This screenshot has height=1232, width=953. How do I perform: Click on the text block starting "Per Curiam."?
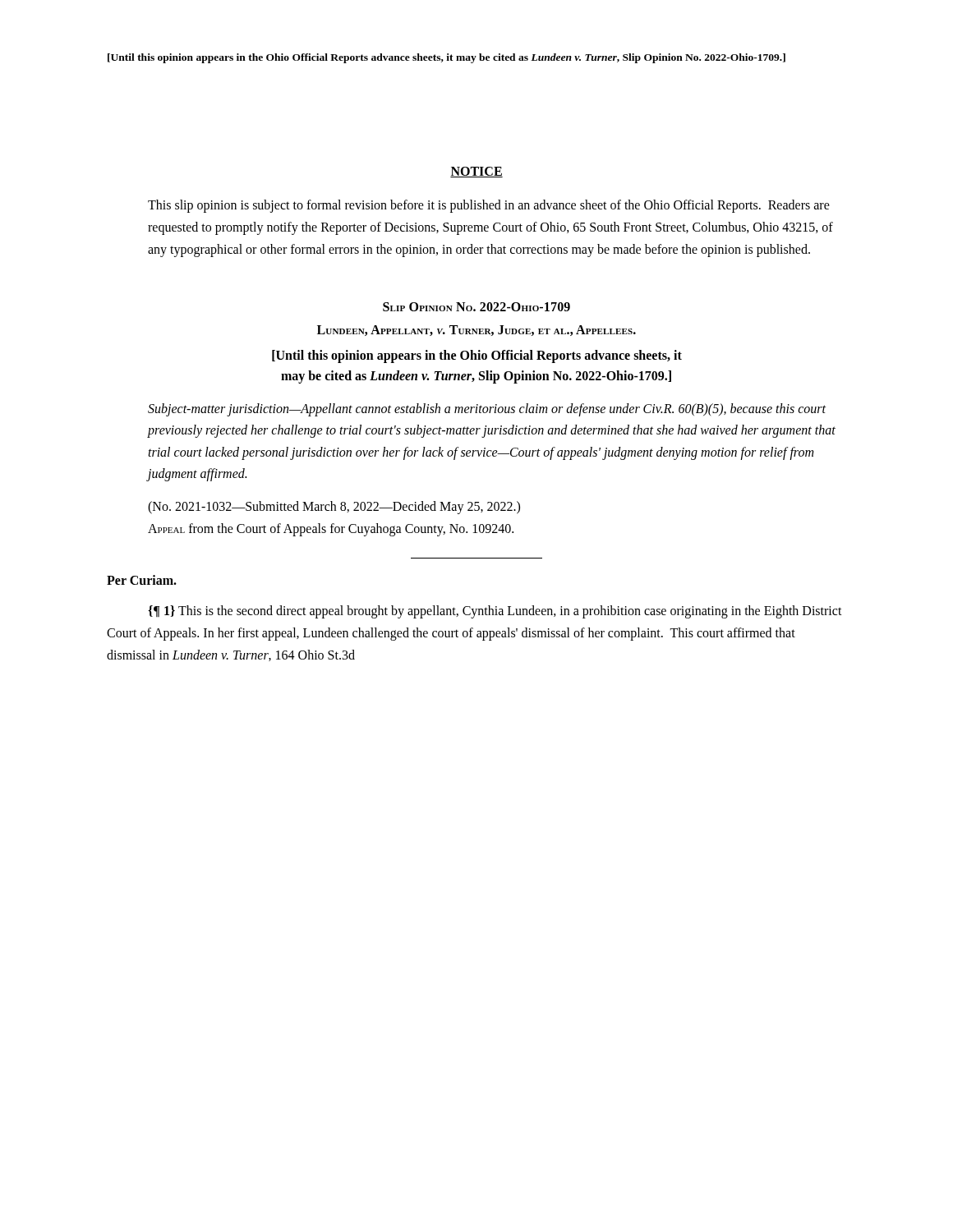[x=142, y=580]
